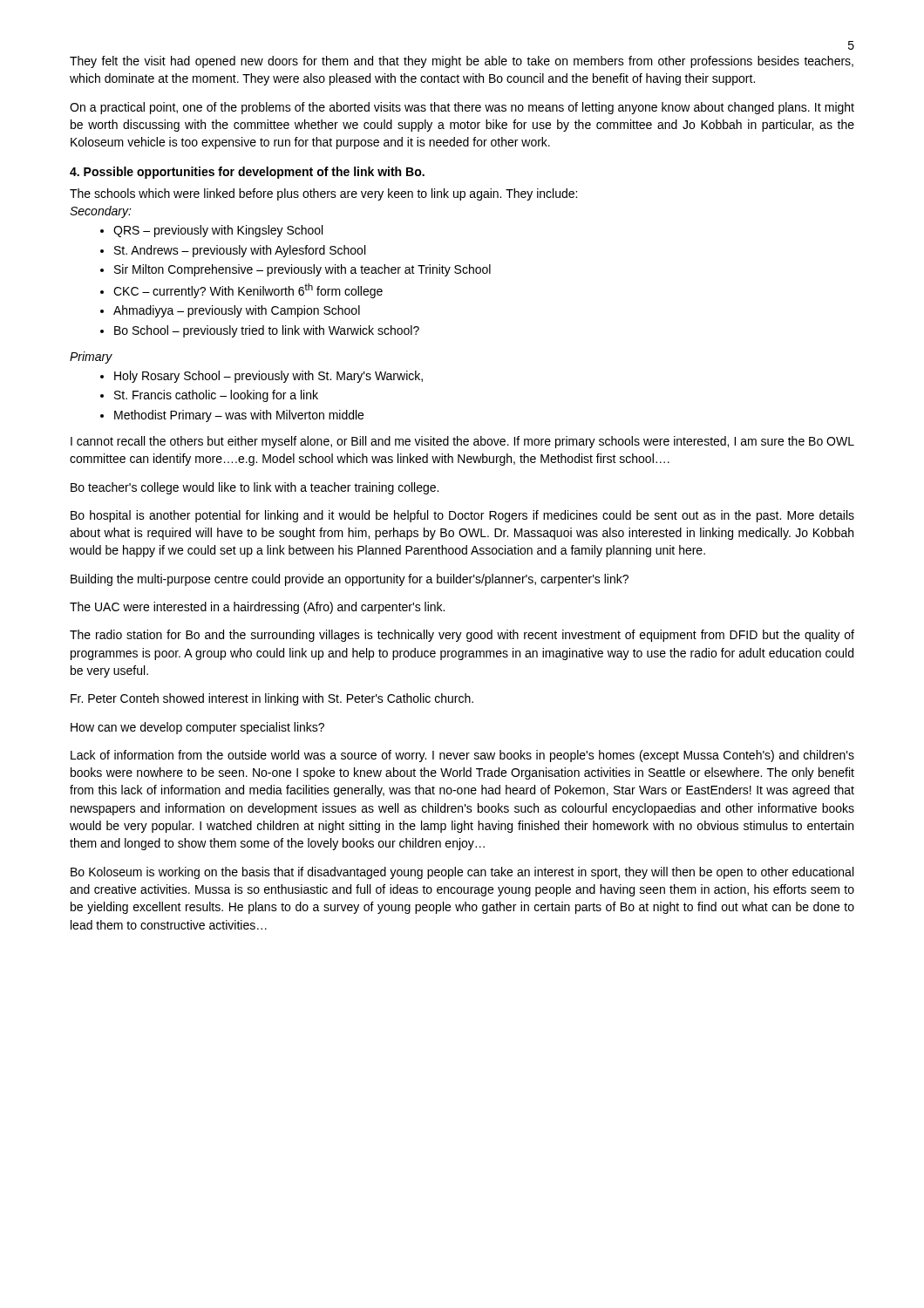This screenshot has width=924, height=1308.
Task: Click the passage that begins "The schools which were linked before plus others"
Action: (x=462, y=202)
